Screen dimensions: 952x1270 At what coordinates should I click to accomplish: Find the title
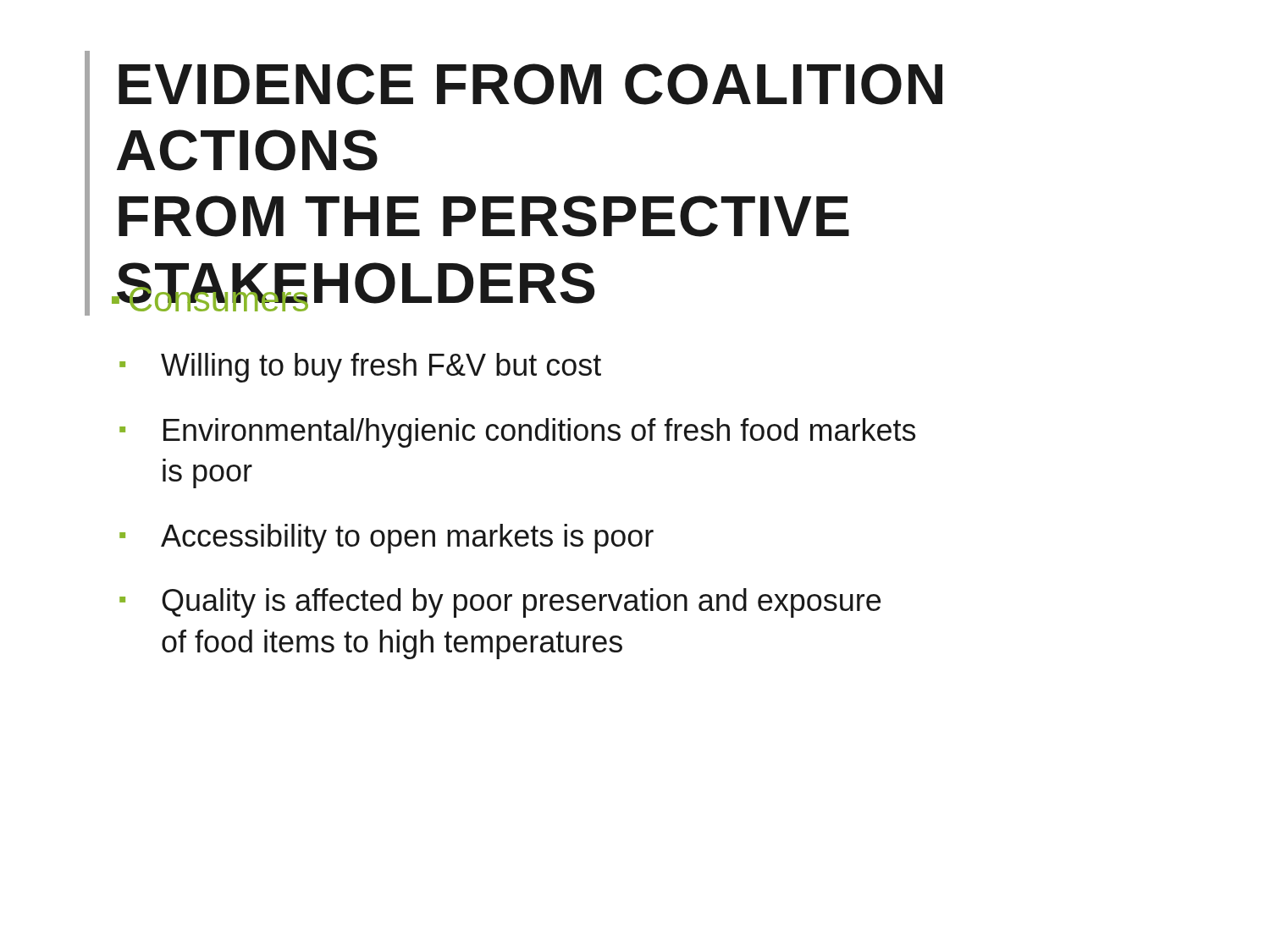[x=650, y=183]
